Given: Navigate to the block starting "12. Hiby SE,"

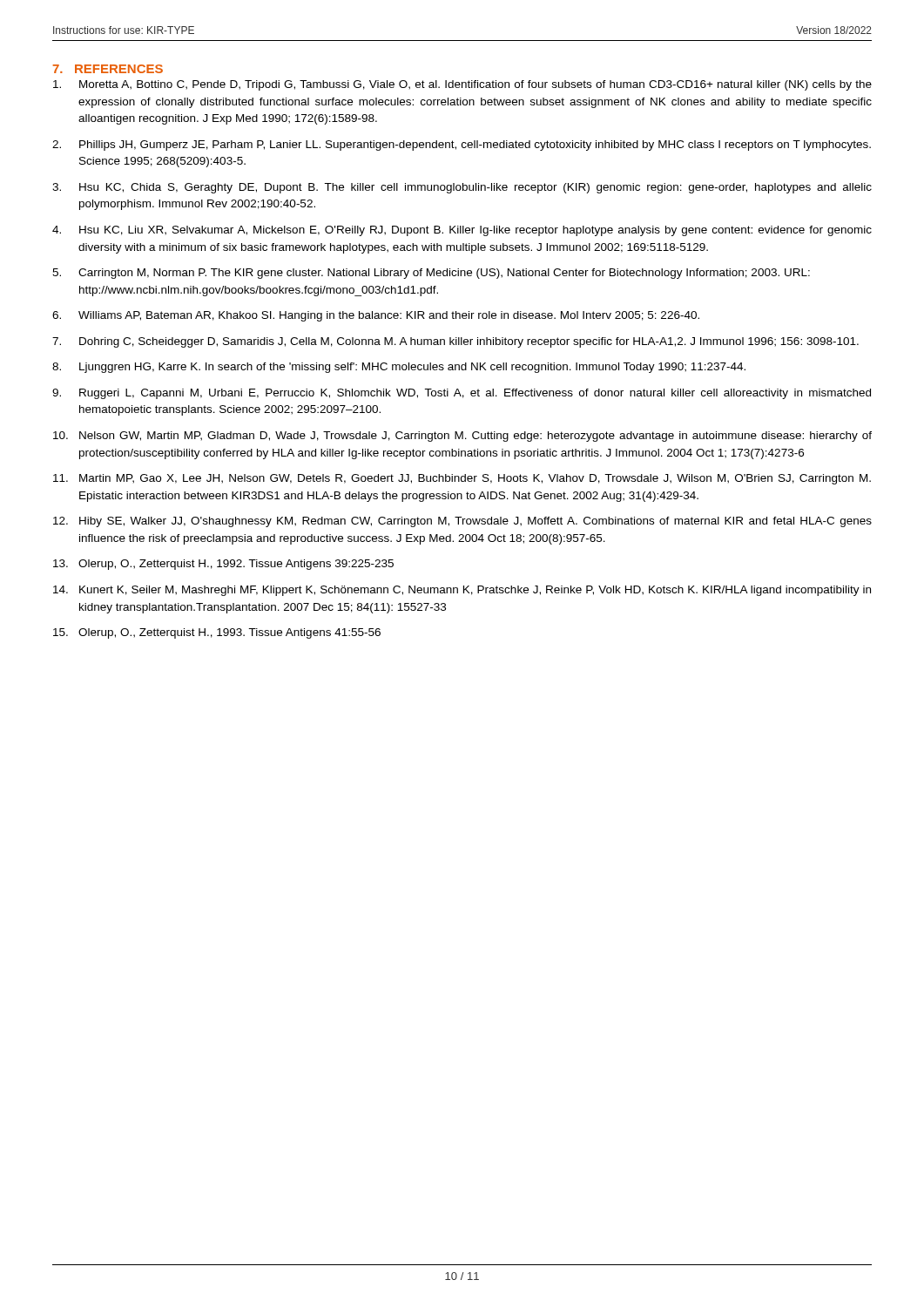Looking at the screenshot, I should coord(462,530).
